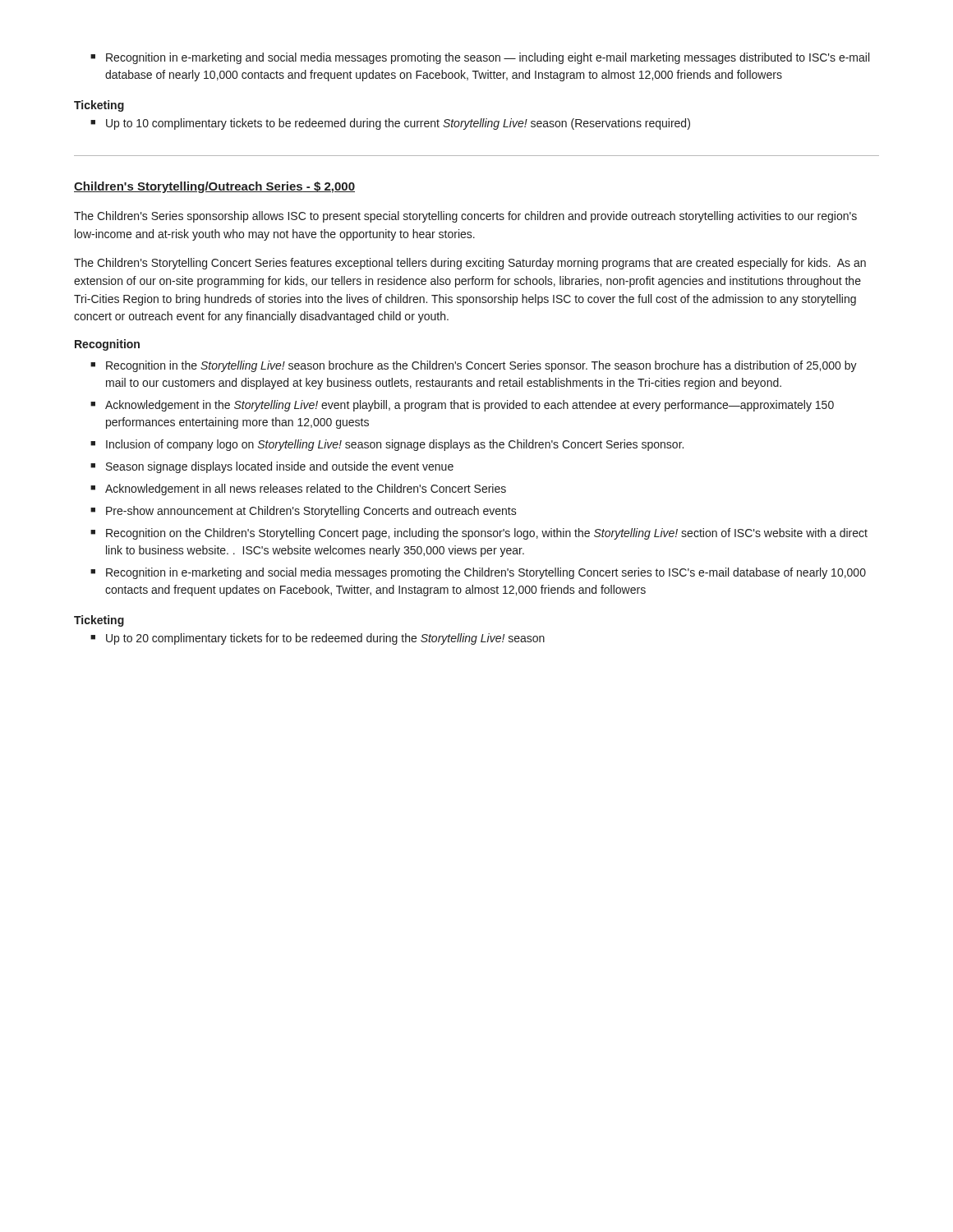Find the list item that reads "■ Season signage displays"

point(272,467)
